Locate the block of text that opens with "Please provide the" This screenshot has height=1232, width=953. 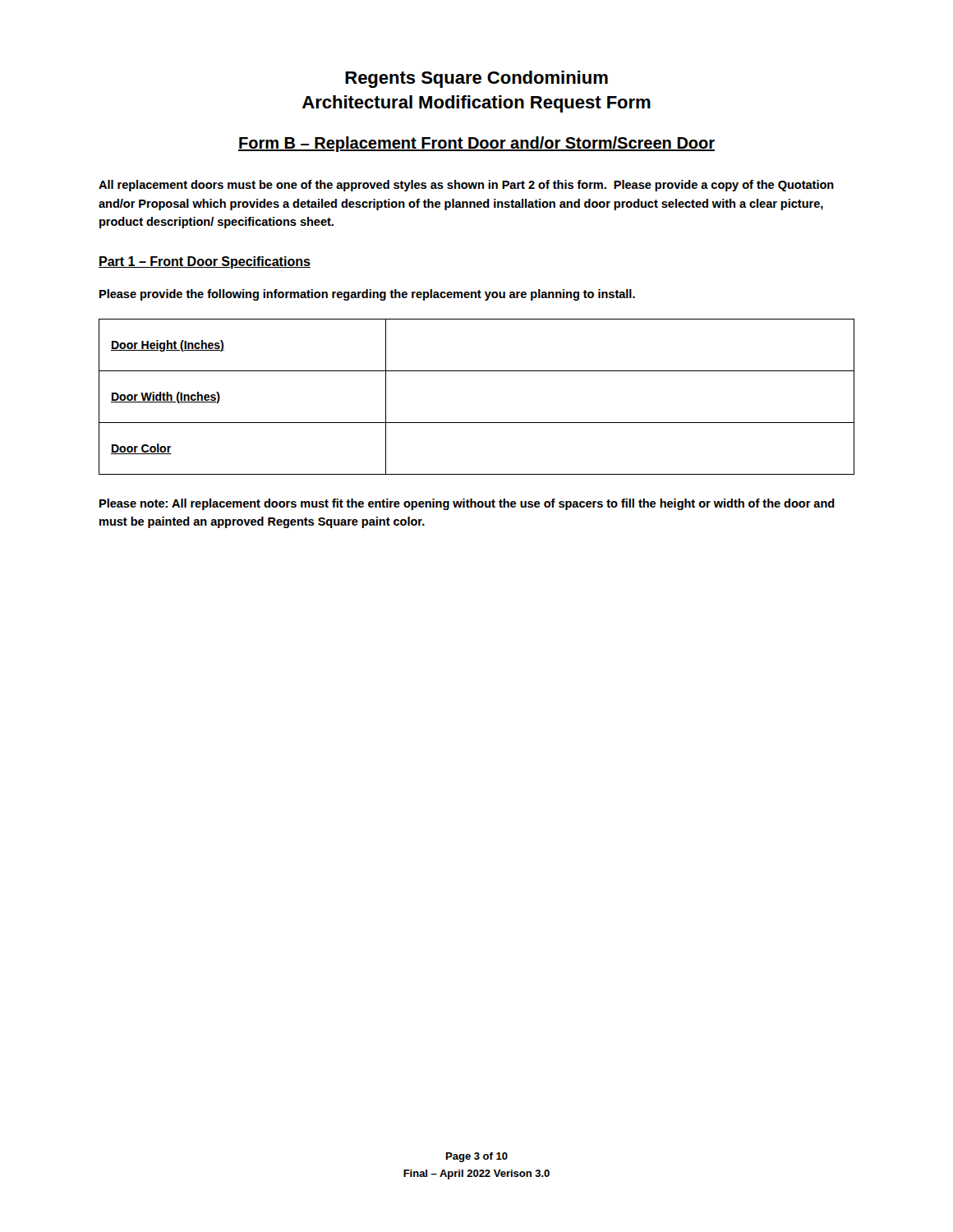click(x=367, y=294)
